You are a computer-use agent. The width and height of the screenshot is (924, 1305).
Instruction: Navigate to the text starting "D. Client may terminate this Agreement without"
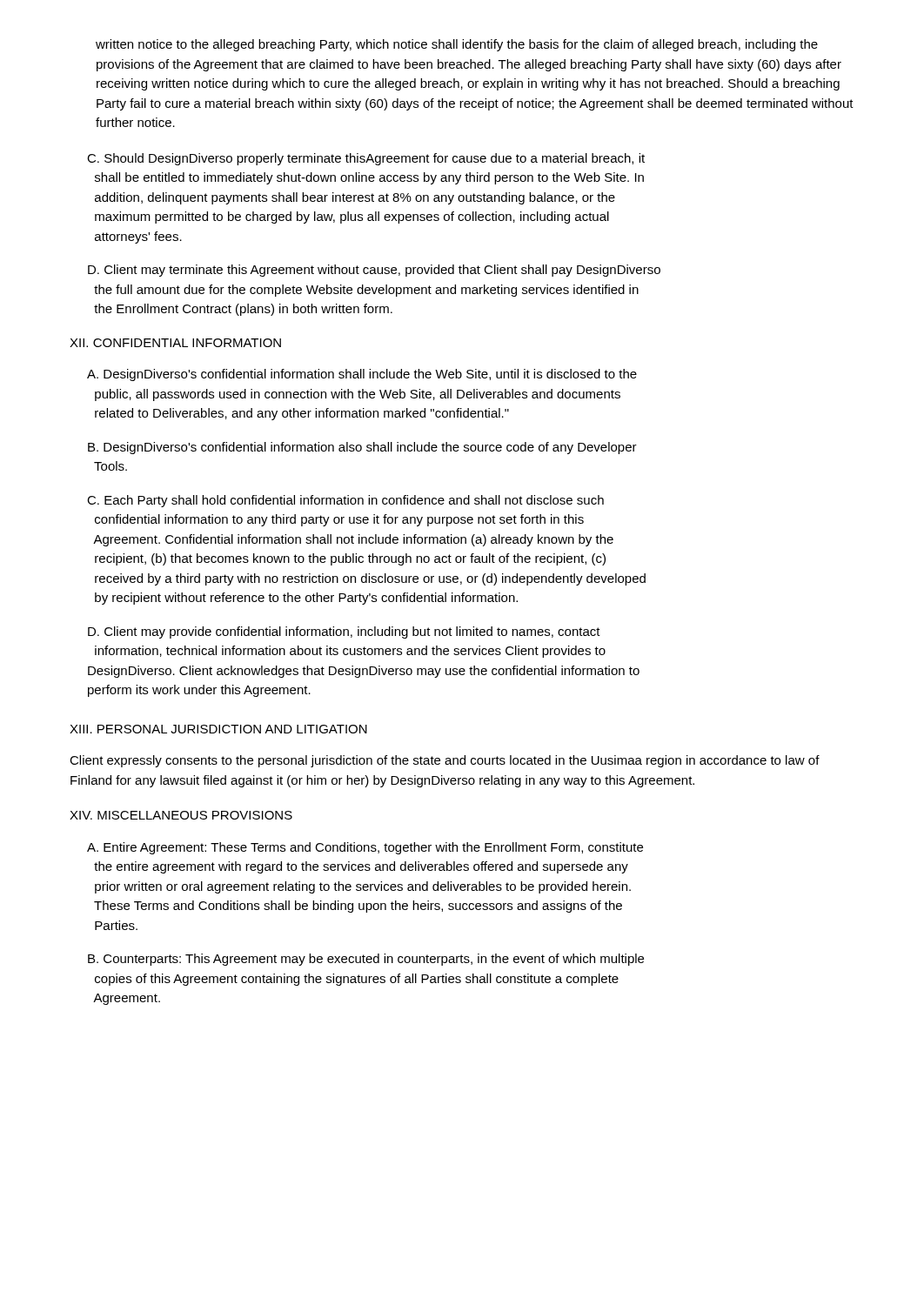tap(374, 289)
